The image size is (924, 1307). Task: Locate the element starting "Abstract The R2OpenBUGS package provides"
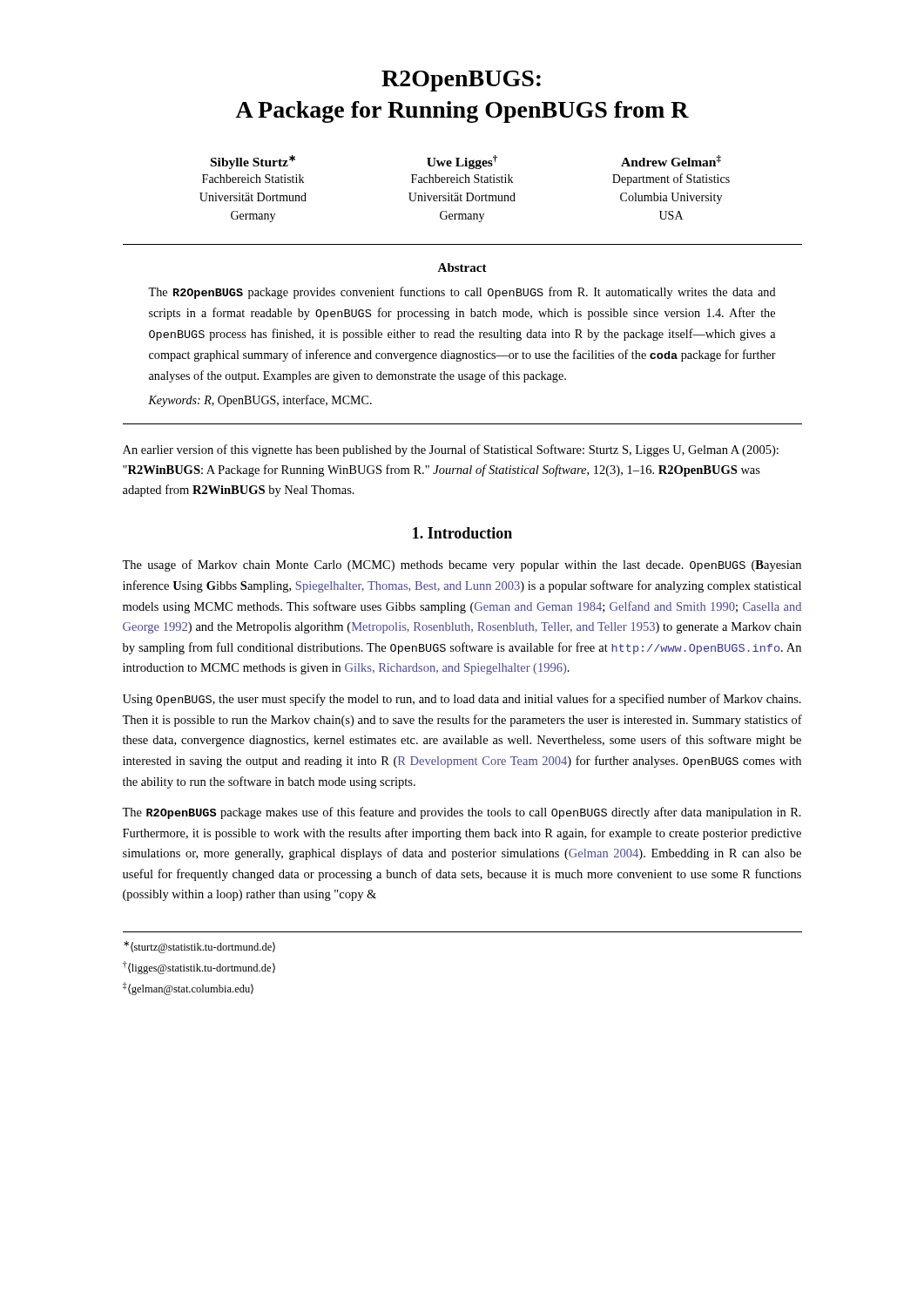coord(462,323)
